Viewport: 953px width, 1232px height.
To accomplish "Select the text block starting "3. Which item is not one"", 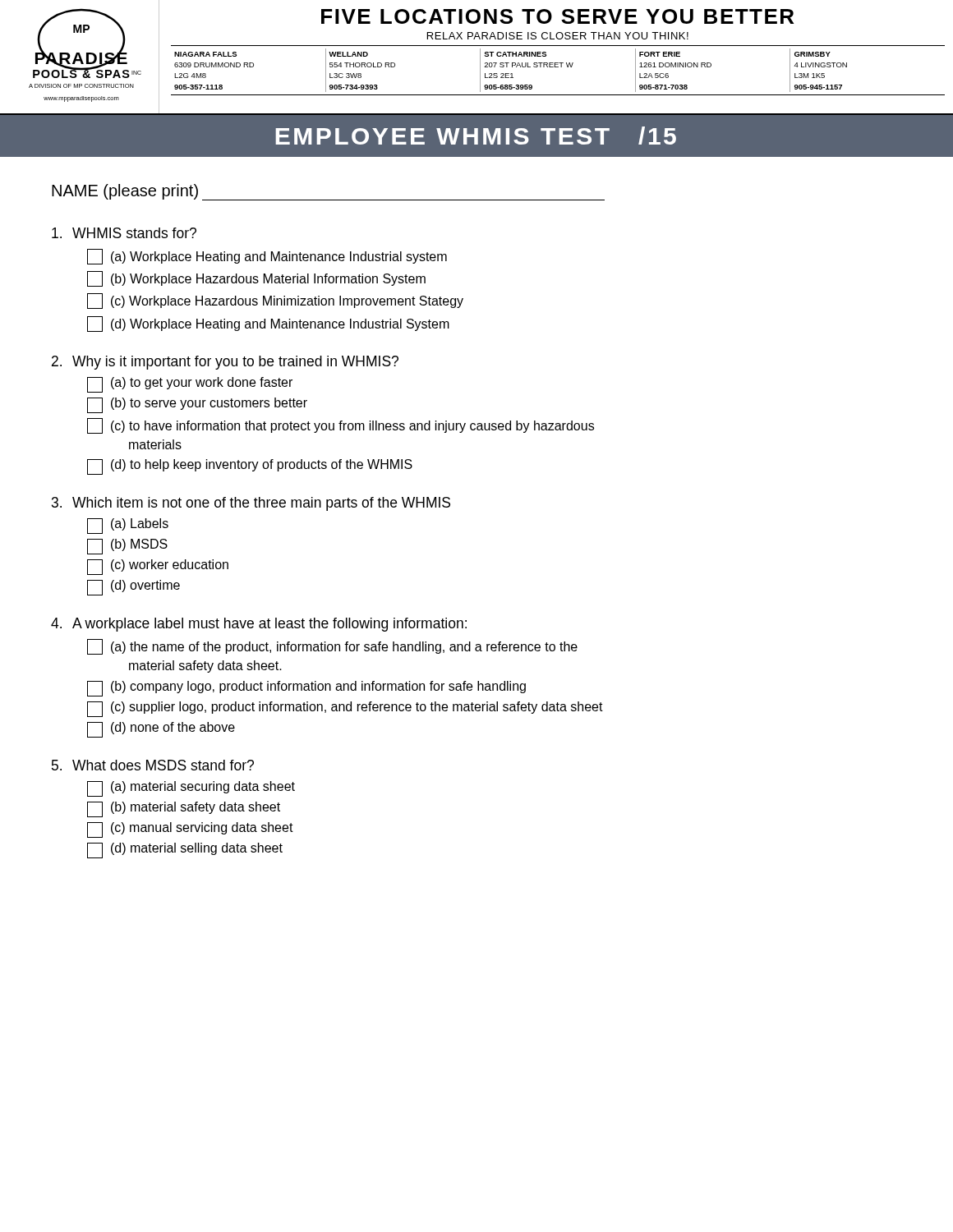I will point(251,504).
